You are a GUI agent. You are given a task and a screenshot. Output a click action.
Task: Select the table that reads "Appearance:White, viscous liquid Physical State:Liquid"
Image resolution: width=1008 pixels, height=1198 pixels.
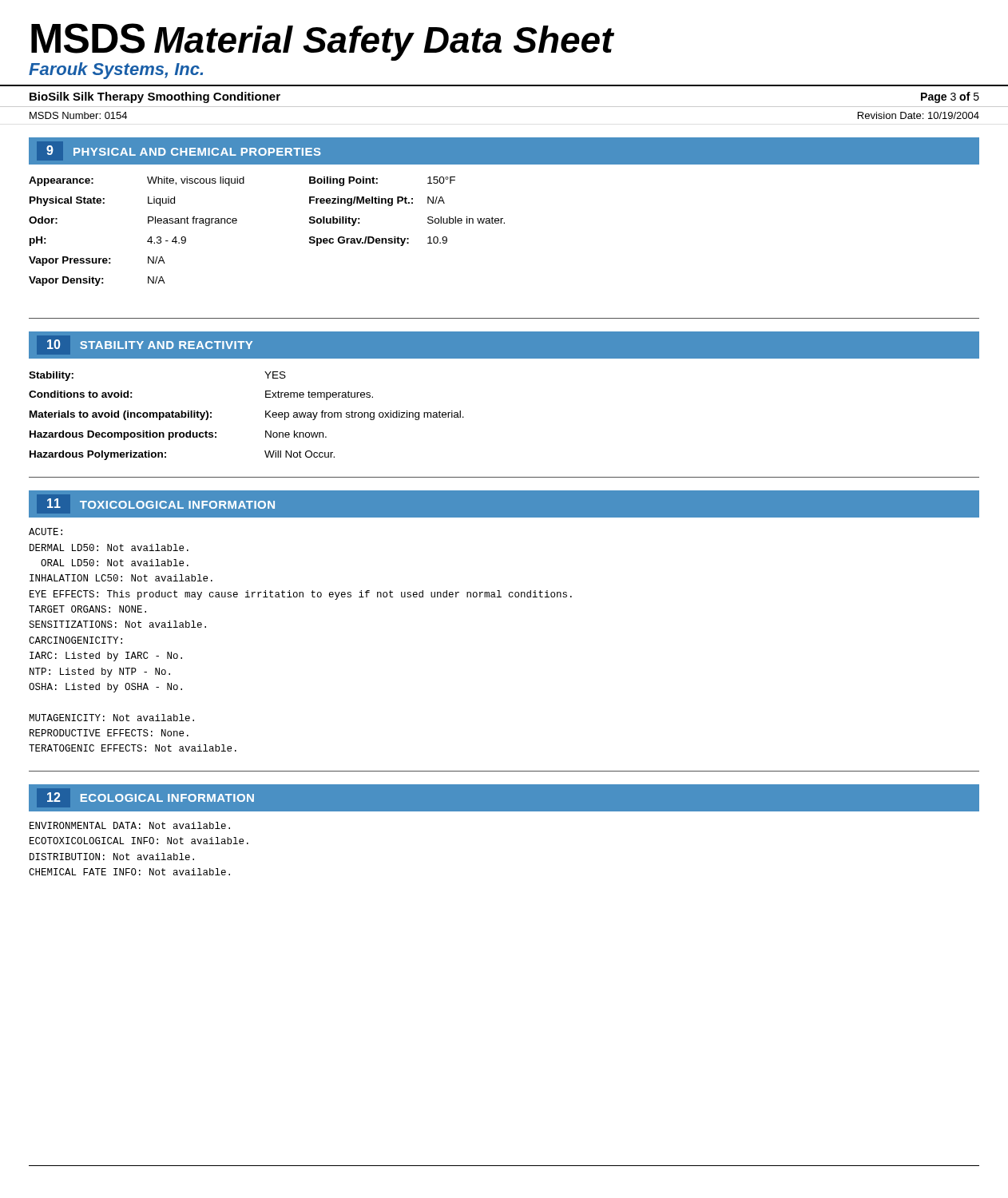[x=504, y=231]
